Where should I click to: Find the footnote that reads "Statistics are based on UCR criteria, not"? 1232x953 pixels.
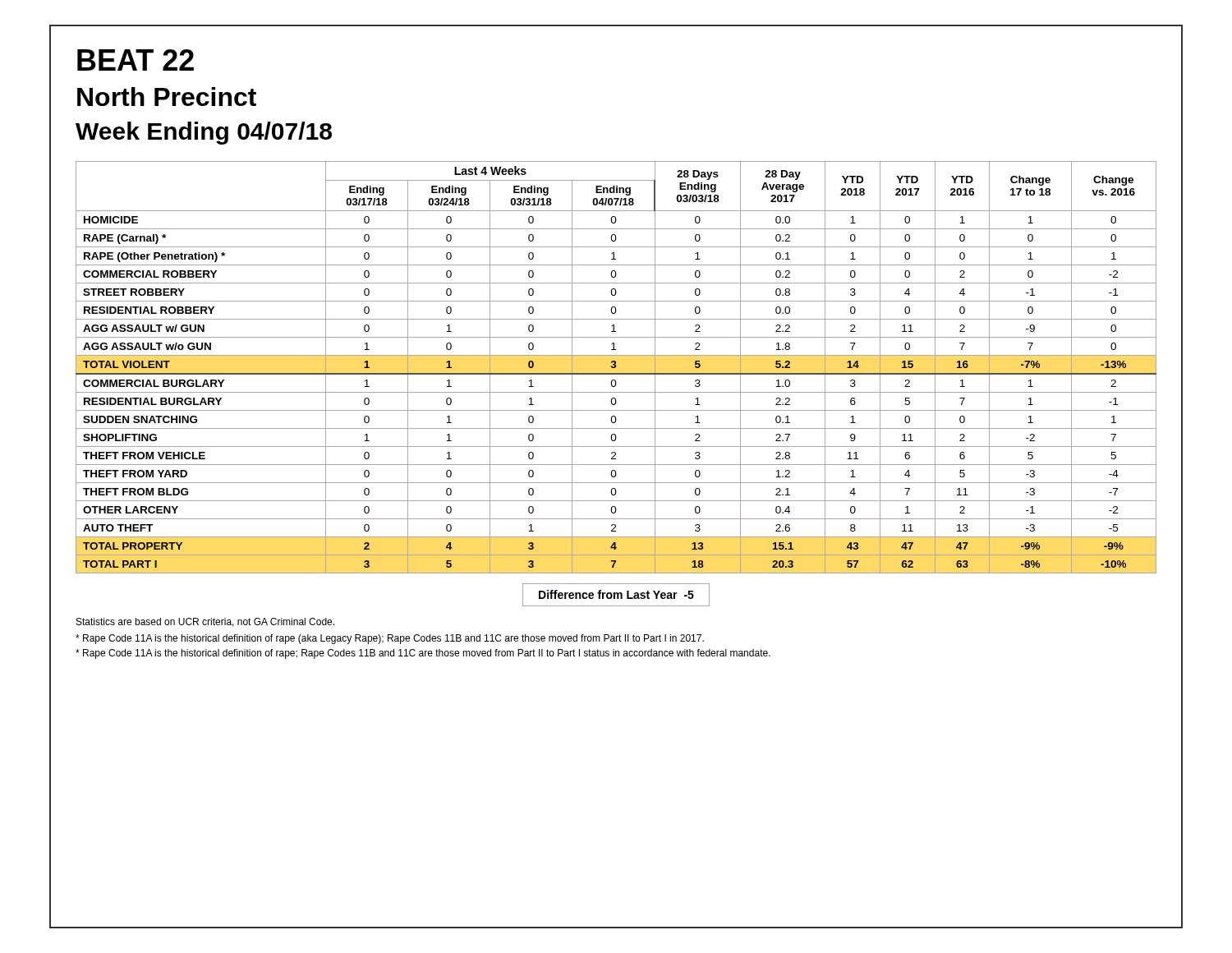(x=205, y=622)
